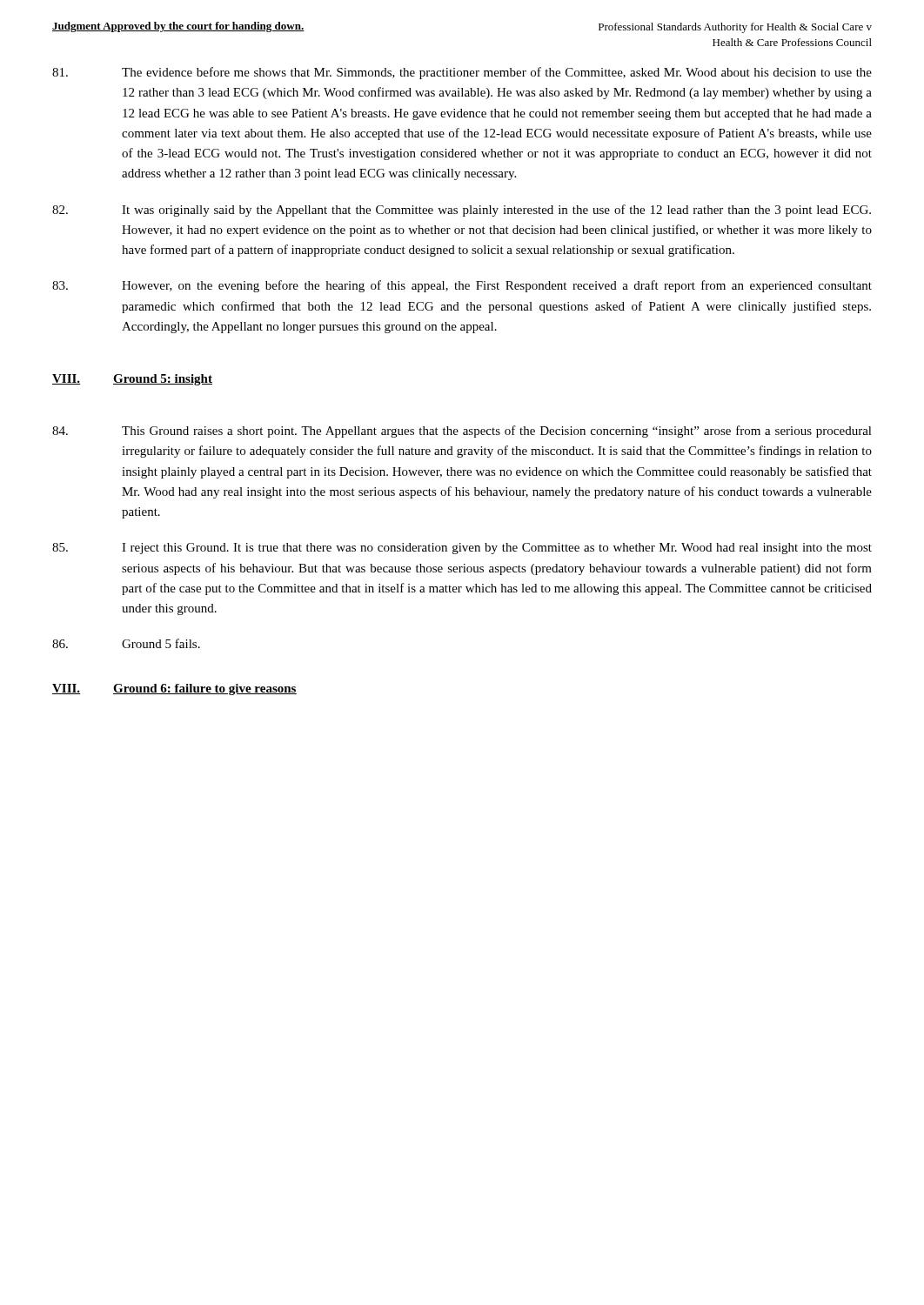
Task: Point to the block beginning "84. This Ground"
Action: click(x=462, y=472)
